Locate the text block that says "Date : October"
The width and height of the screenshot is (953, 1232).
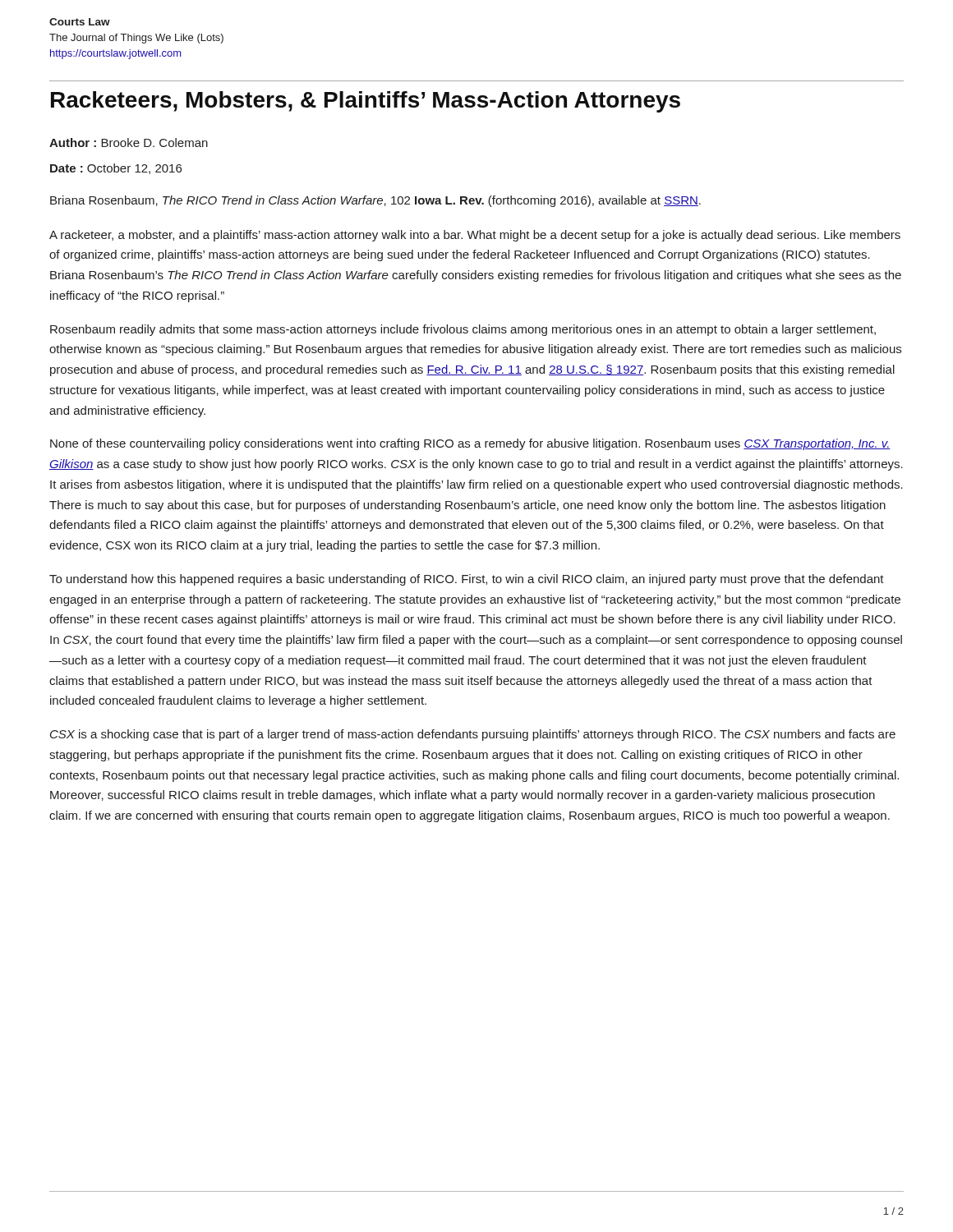click(116, 169)
